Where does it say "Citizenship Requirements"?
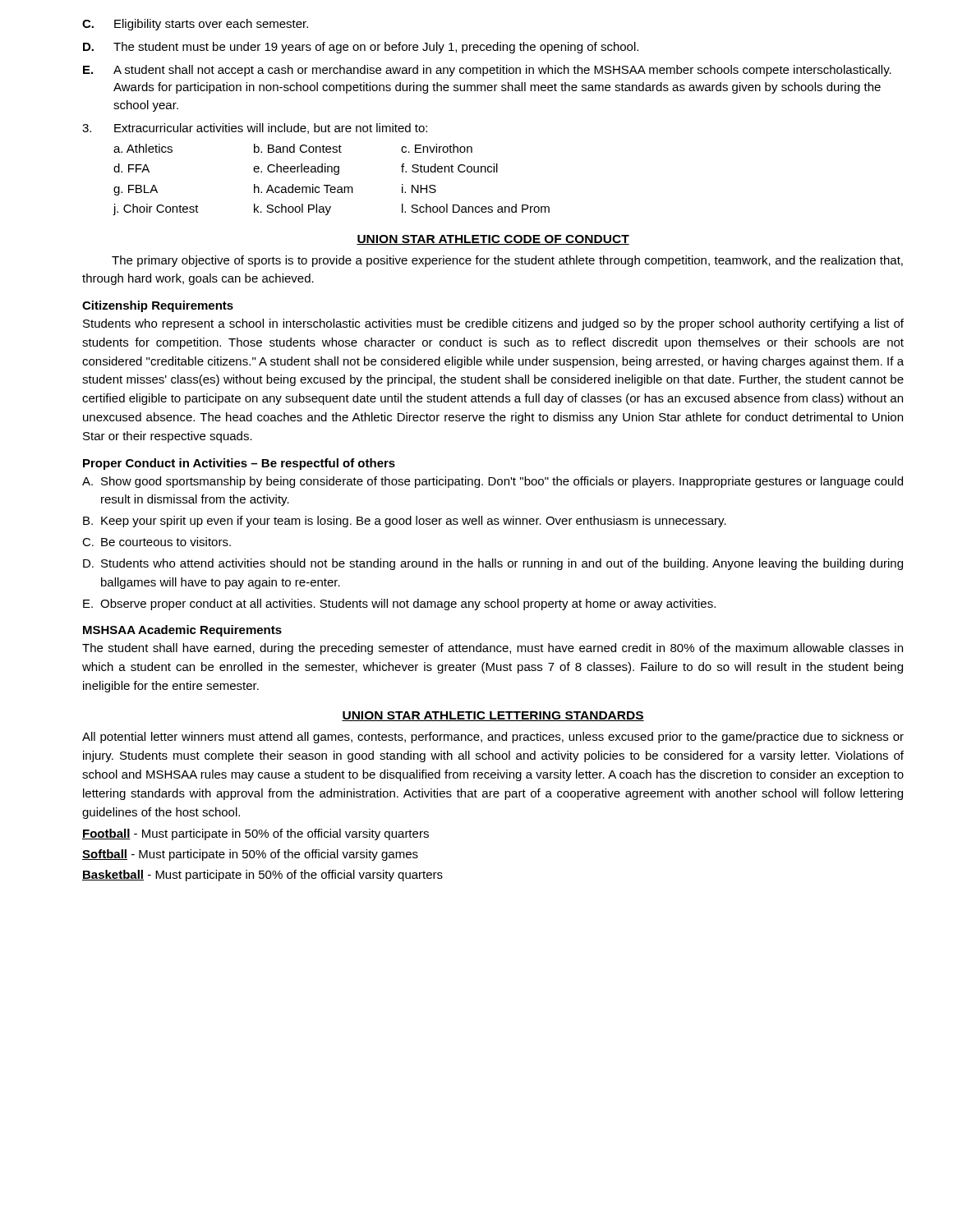The width and height of the screenshot is (953, 1232). 158,305
